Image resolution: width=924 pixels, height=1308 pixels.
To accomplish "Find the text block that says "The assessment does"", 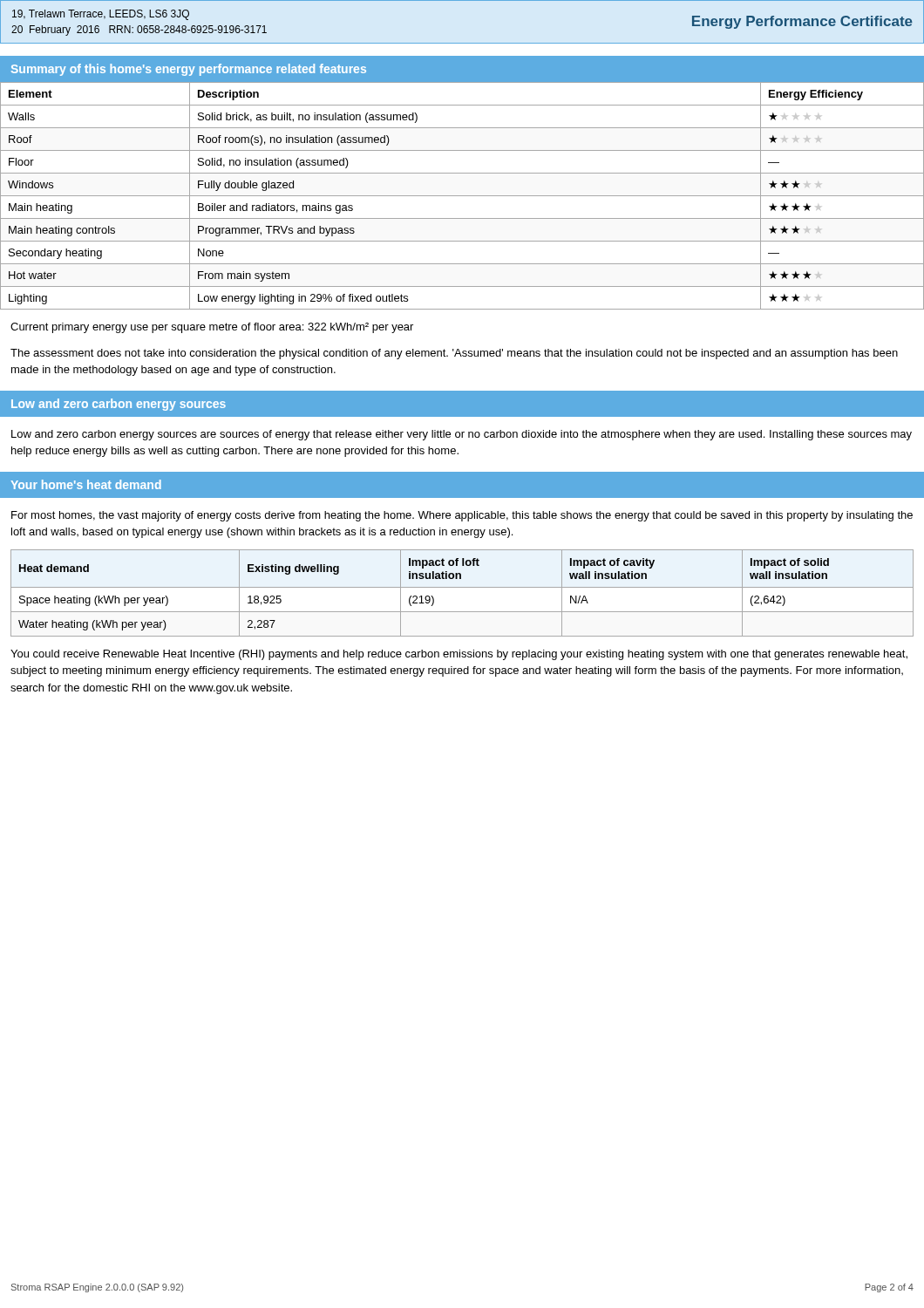I will [454, 361].
